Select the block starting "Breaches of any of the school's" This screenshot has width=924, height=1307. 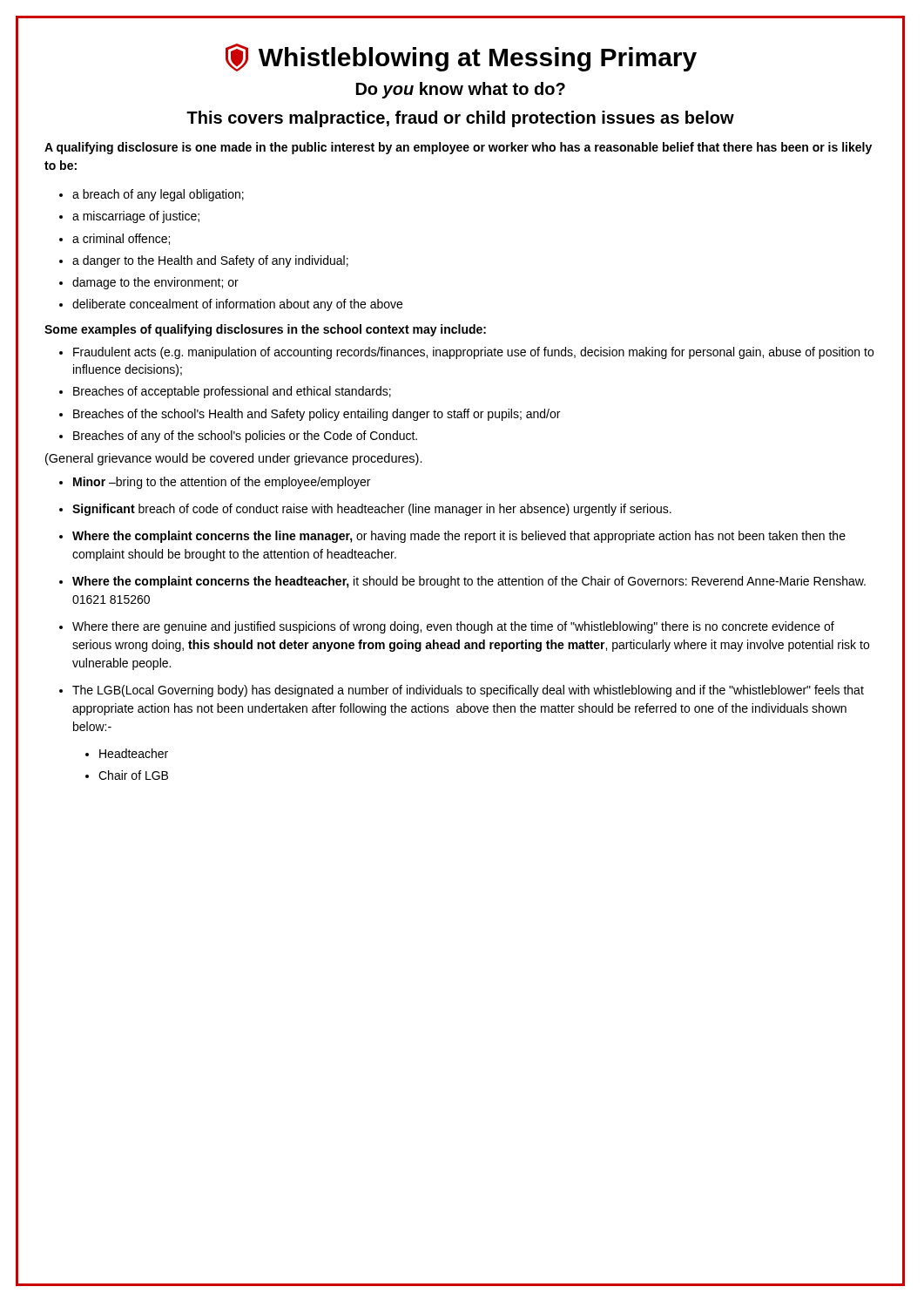(x=245, y=436)
